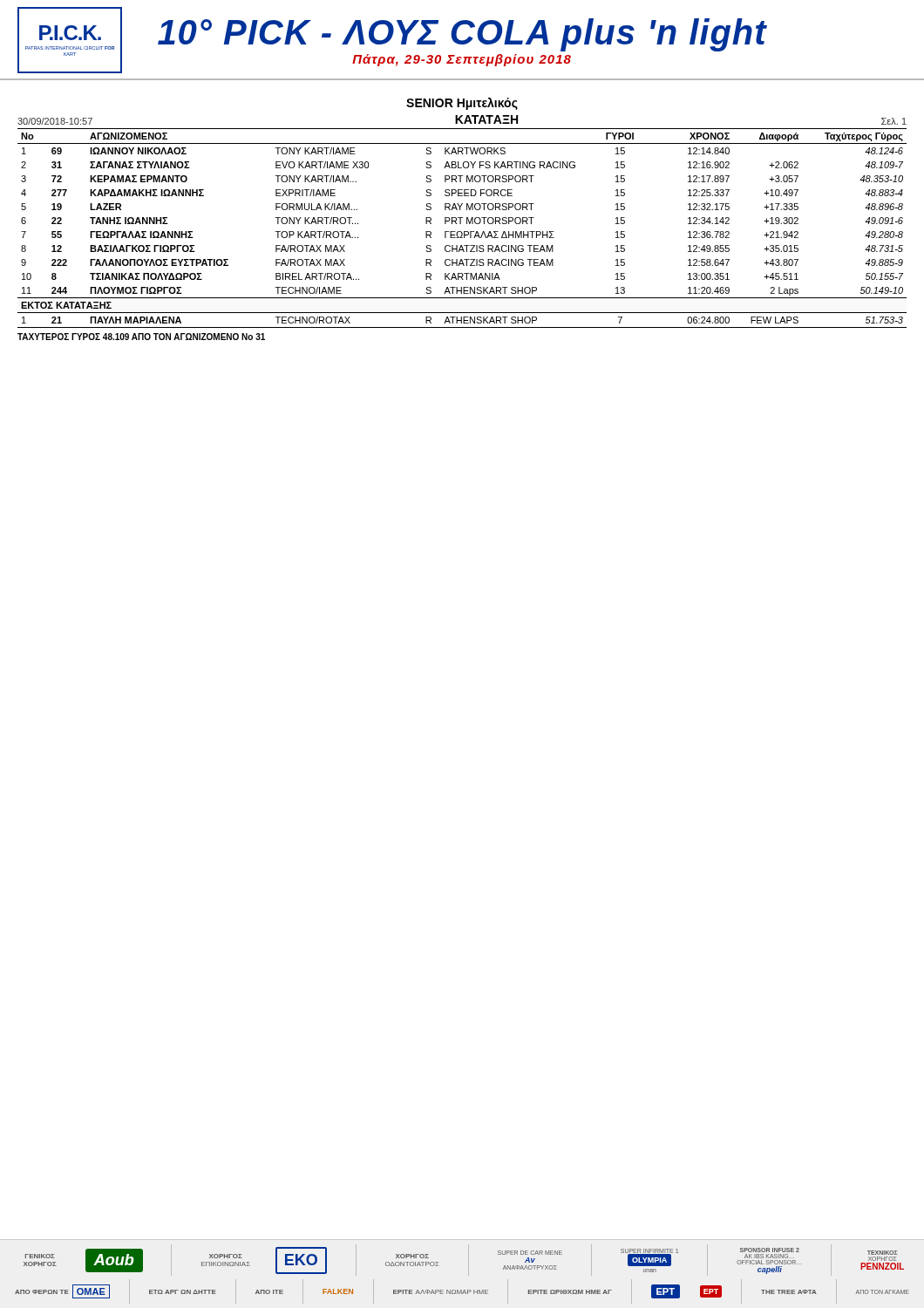Point to the block beginning "ΤΑΧΥΤΕΡΟΣ ΓΥΡΟΣ 48.109 ΑΠΟ"
924x1308 pixels.
[x=141, y=337]
